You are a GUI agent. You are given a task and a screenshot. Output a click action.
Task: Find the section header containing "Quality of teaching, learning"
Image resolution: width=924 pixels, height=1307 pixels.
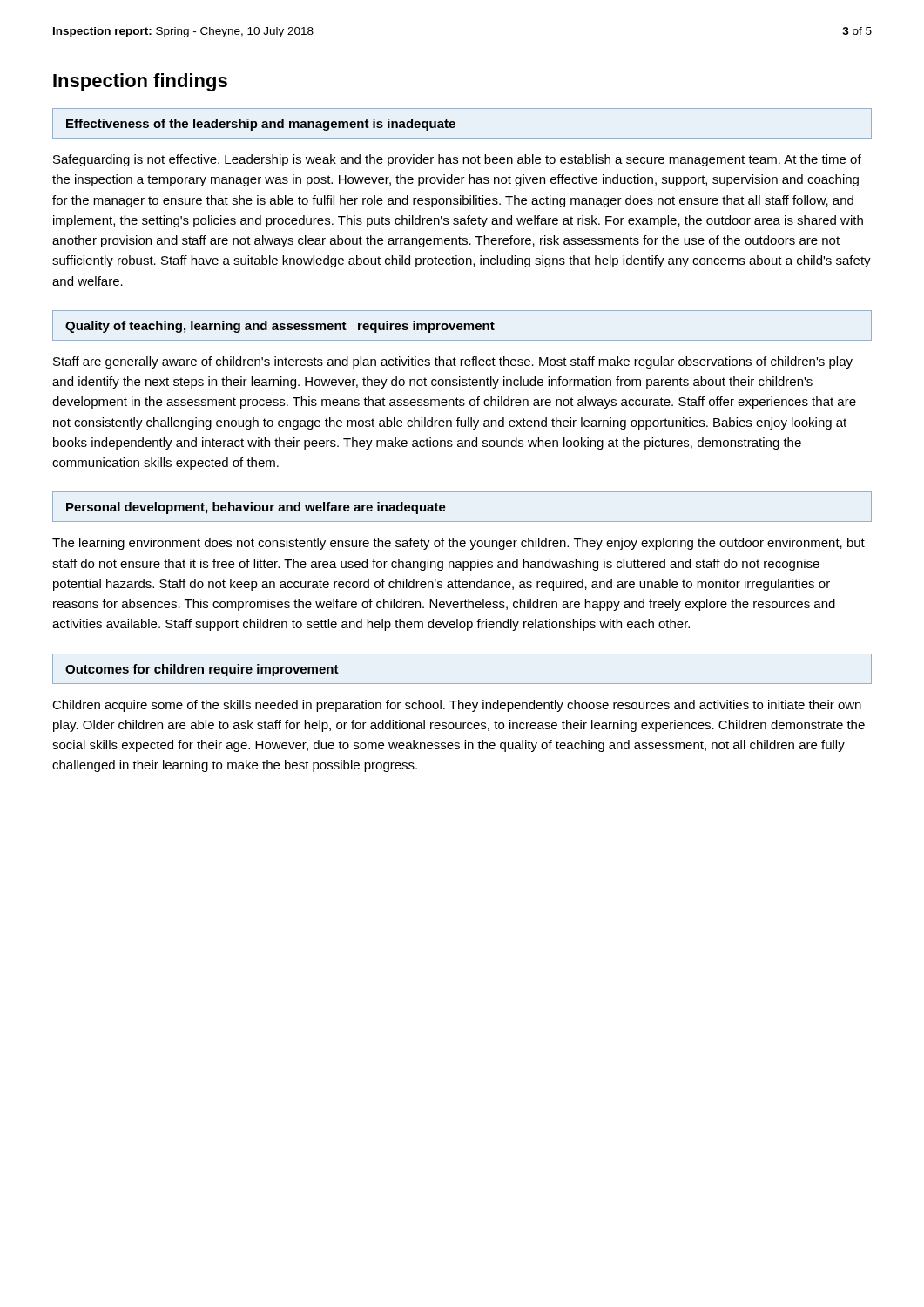pos(280,325)
